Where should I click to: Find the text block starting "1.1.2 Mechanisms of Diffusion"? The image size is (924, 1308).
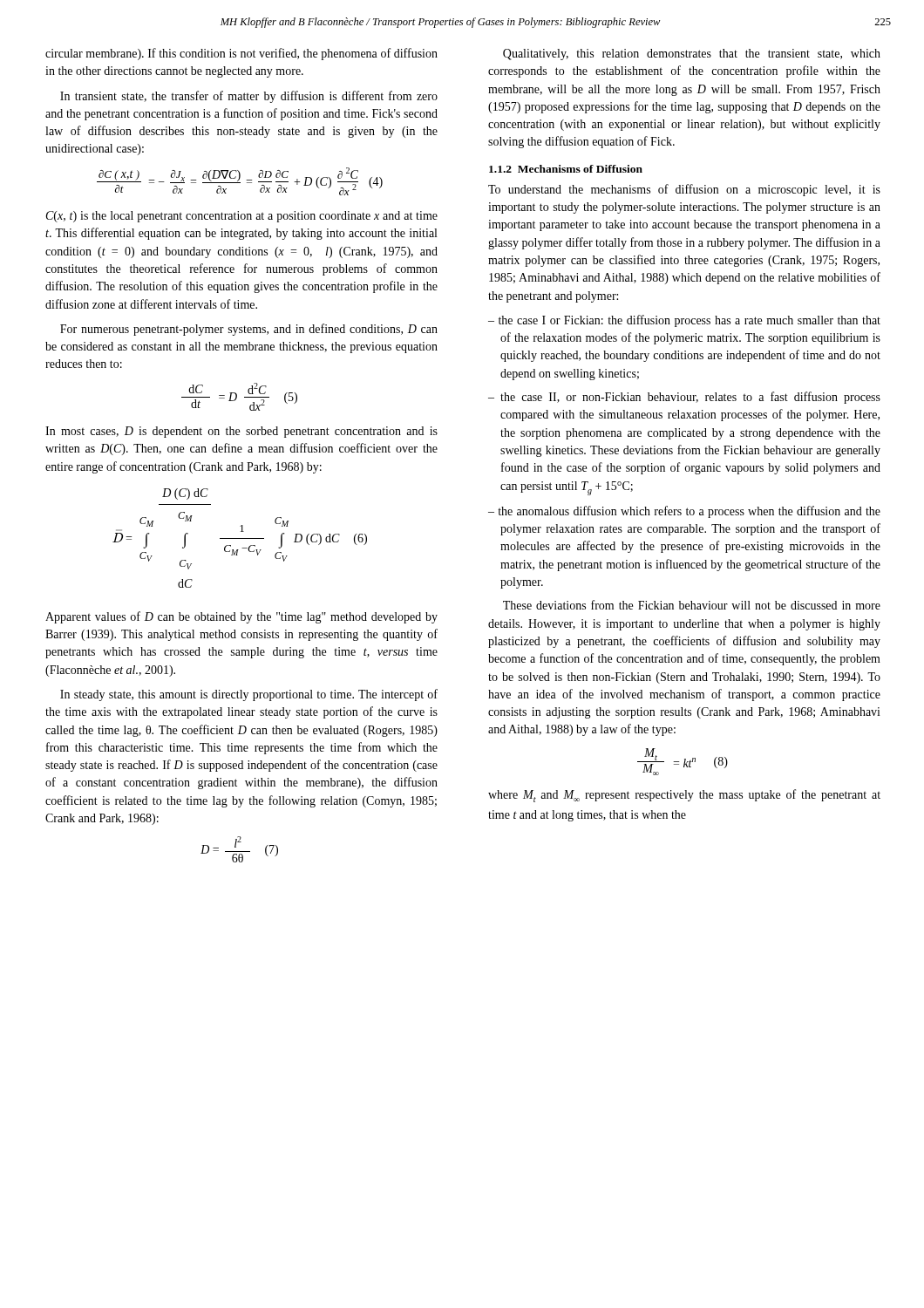565,169
